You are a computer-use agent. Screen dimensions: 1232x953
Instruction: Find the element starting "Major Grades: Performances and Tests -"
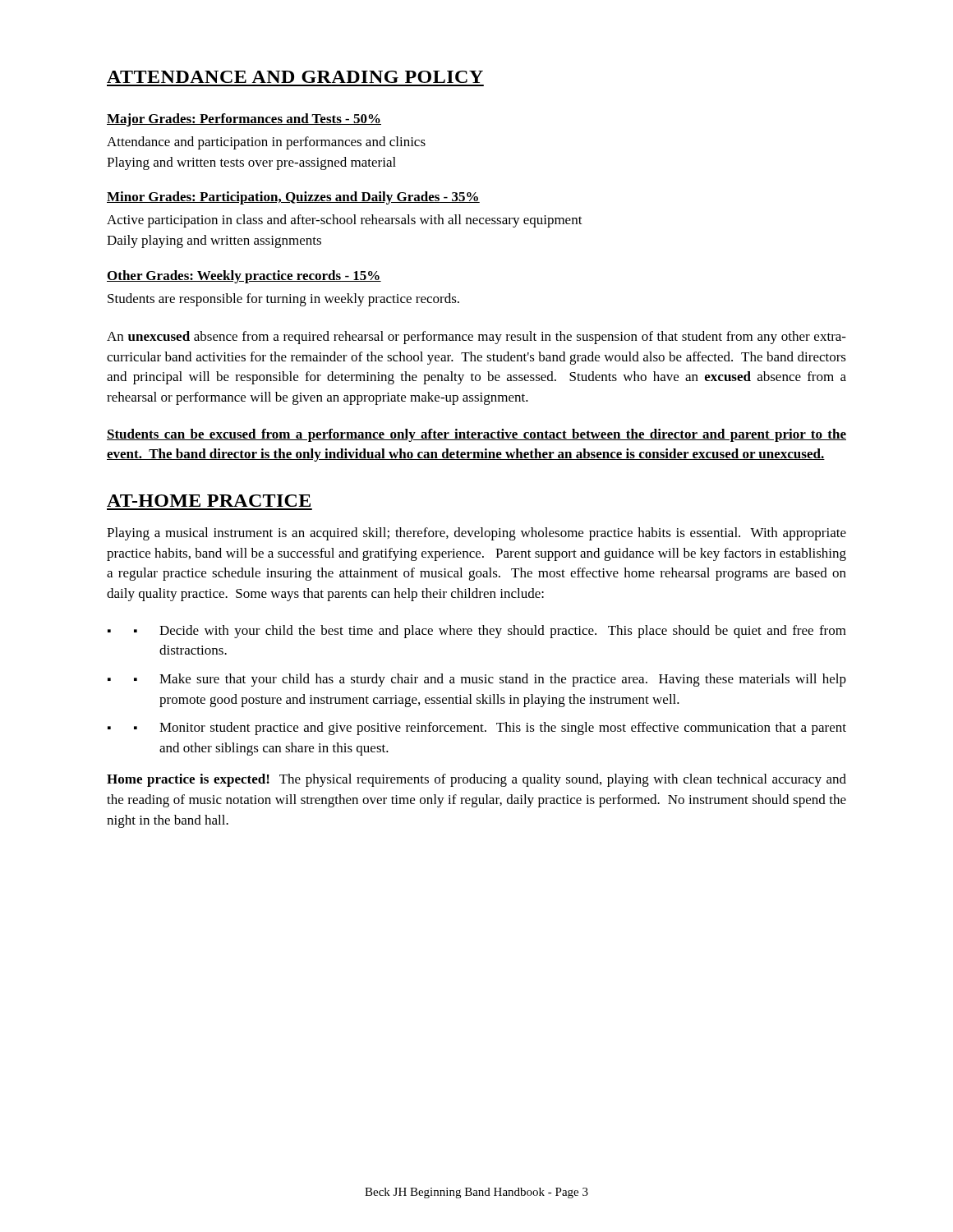(x=244, y=119)
